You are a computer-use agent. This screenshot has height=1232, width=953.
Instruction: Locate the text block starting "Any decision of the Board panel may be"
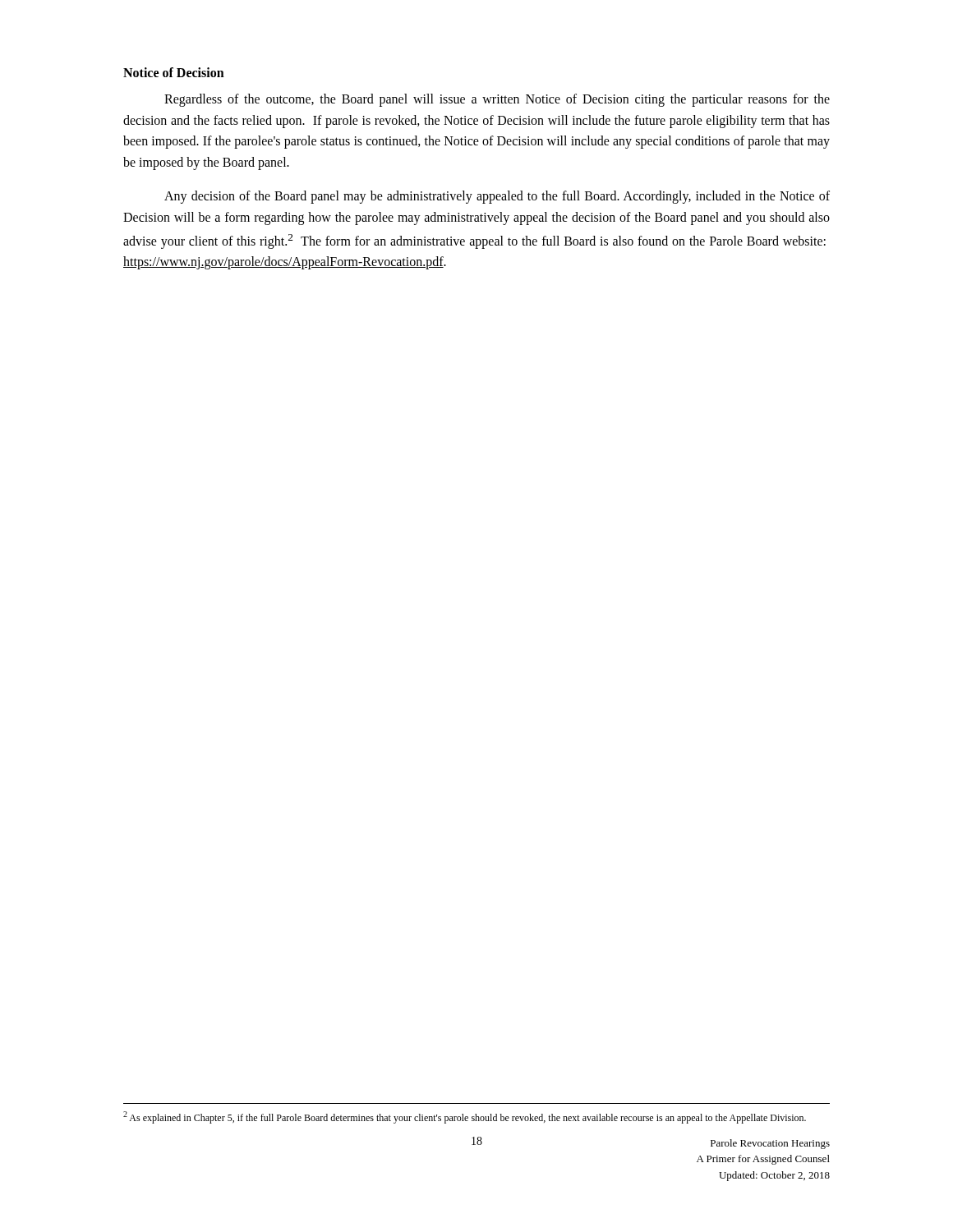pyautogui.click(x=476, y=229)
